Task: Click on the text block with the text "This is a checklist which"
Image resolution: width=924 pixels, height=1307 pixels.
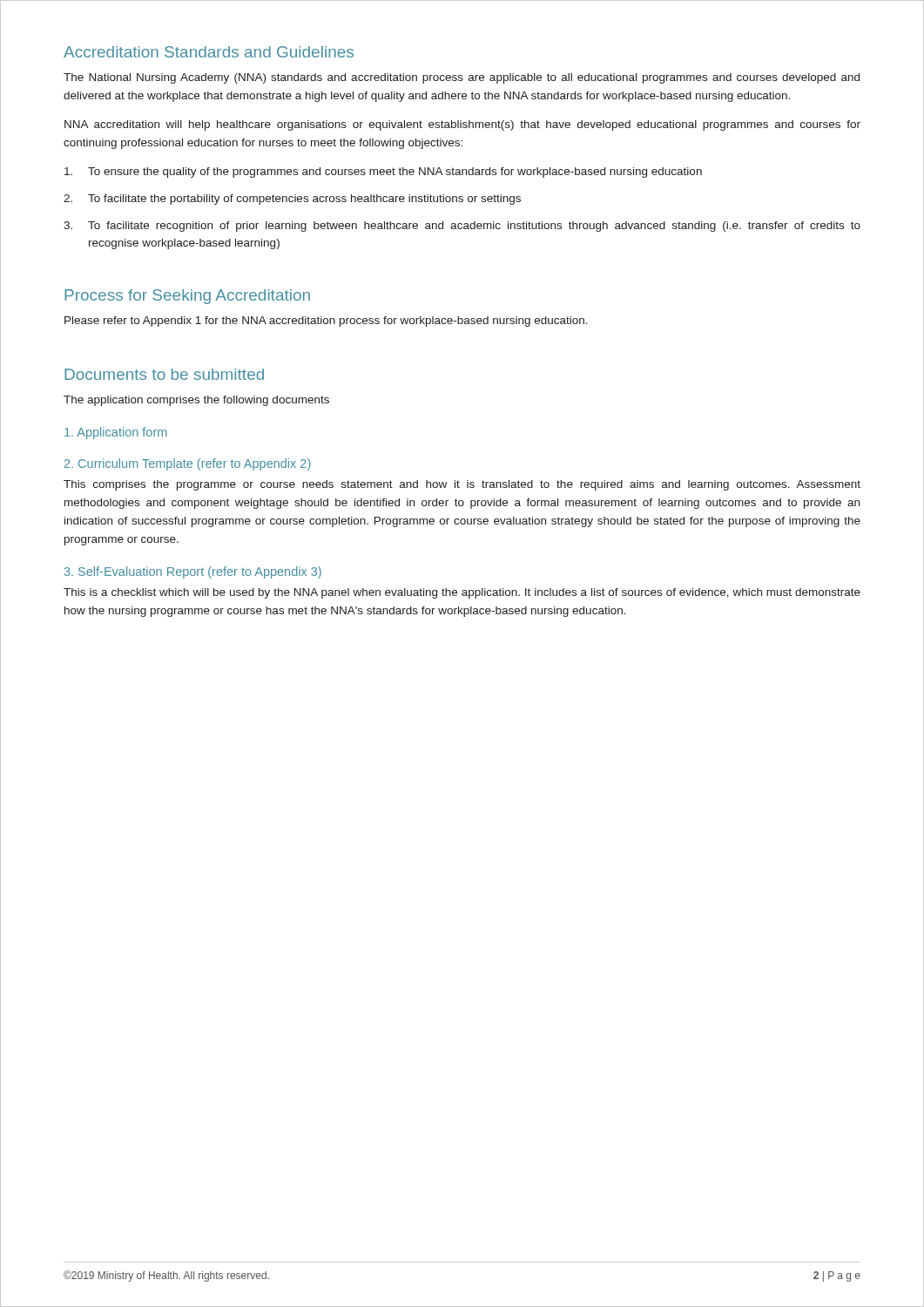Action: (x=462, y=602)
